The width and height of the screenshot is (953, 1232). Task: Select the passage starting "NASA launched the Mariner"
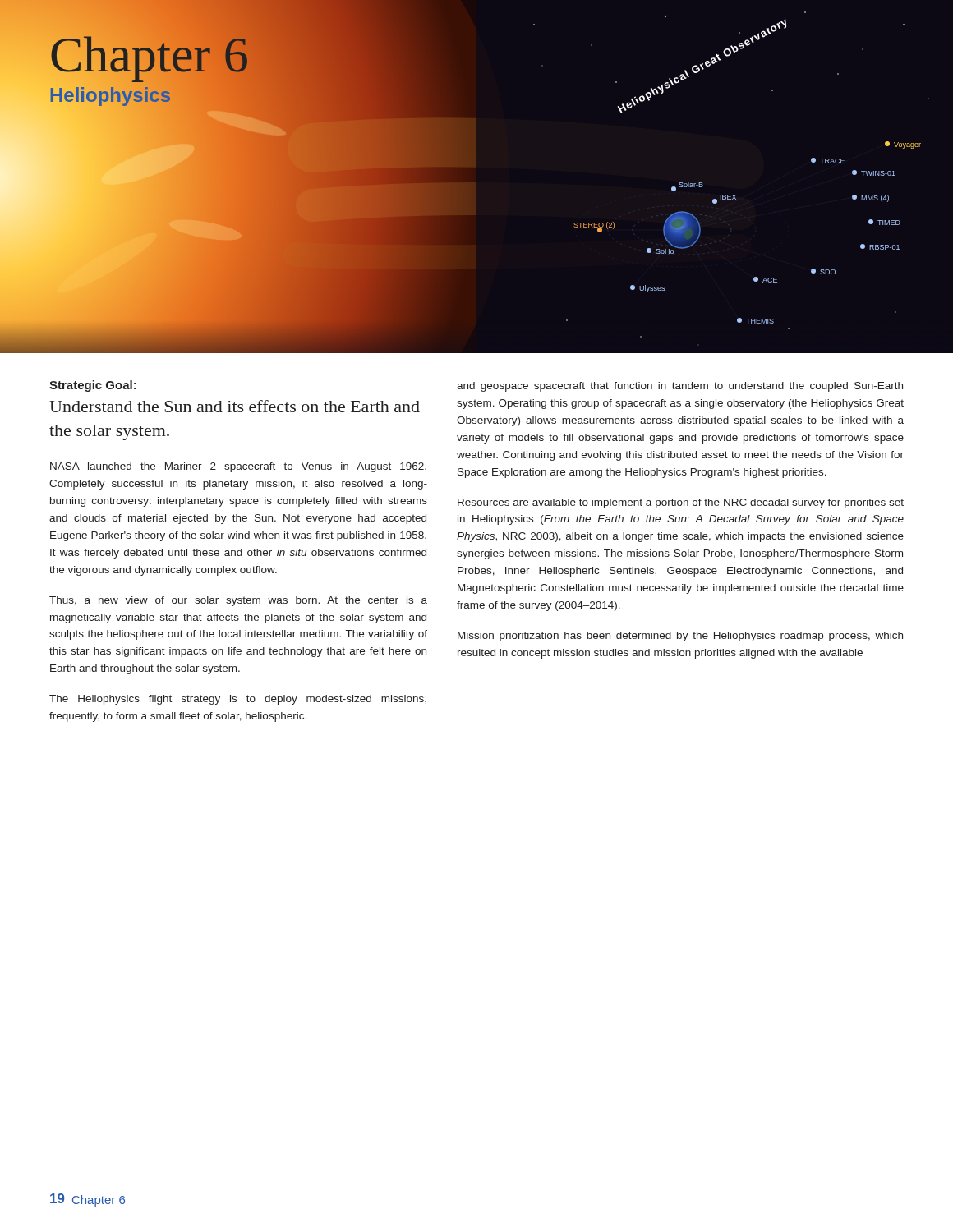238,519
